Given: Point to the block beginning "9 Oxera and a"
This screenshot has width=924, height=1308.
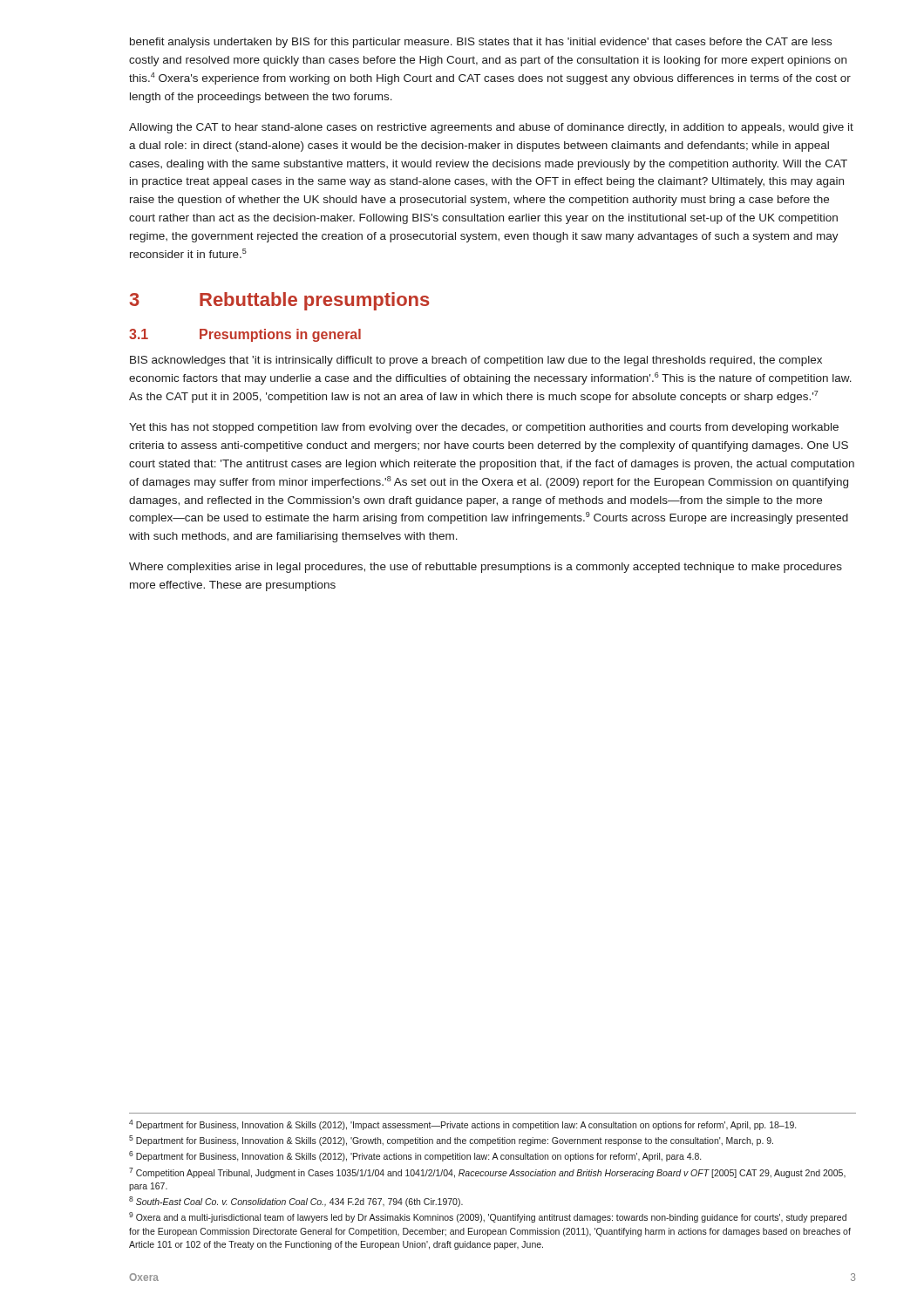Looking at the screenshot, I should (490, 1230).
